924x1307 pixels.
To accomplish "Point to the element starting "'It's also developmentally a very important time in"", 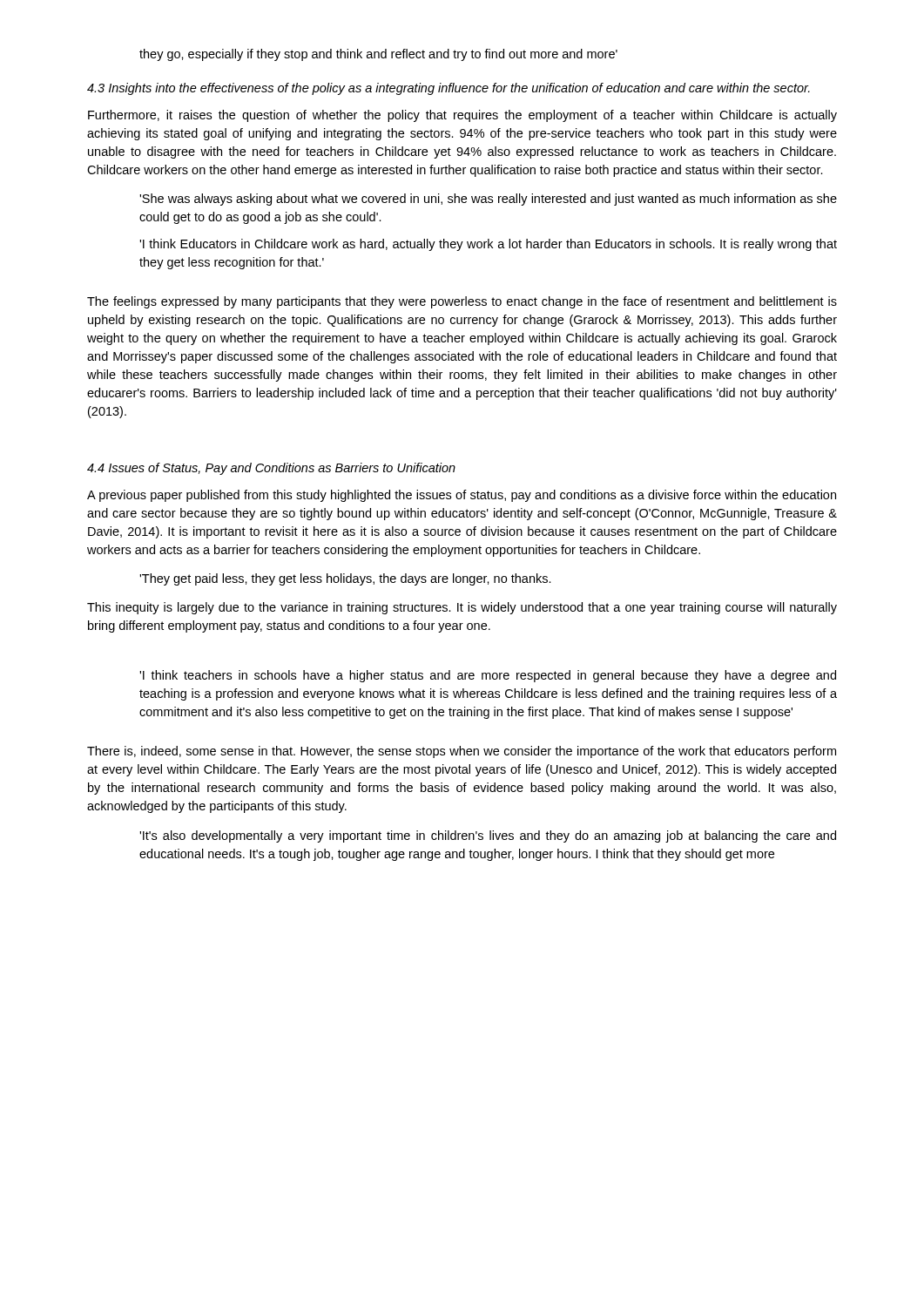I will tap(488, 845).
